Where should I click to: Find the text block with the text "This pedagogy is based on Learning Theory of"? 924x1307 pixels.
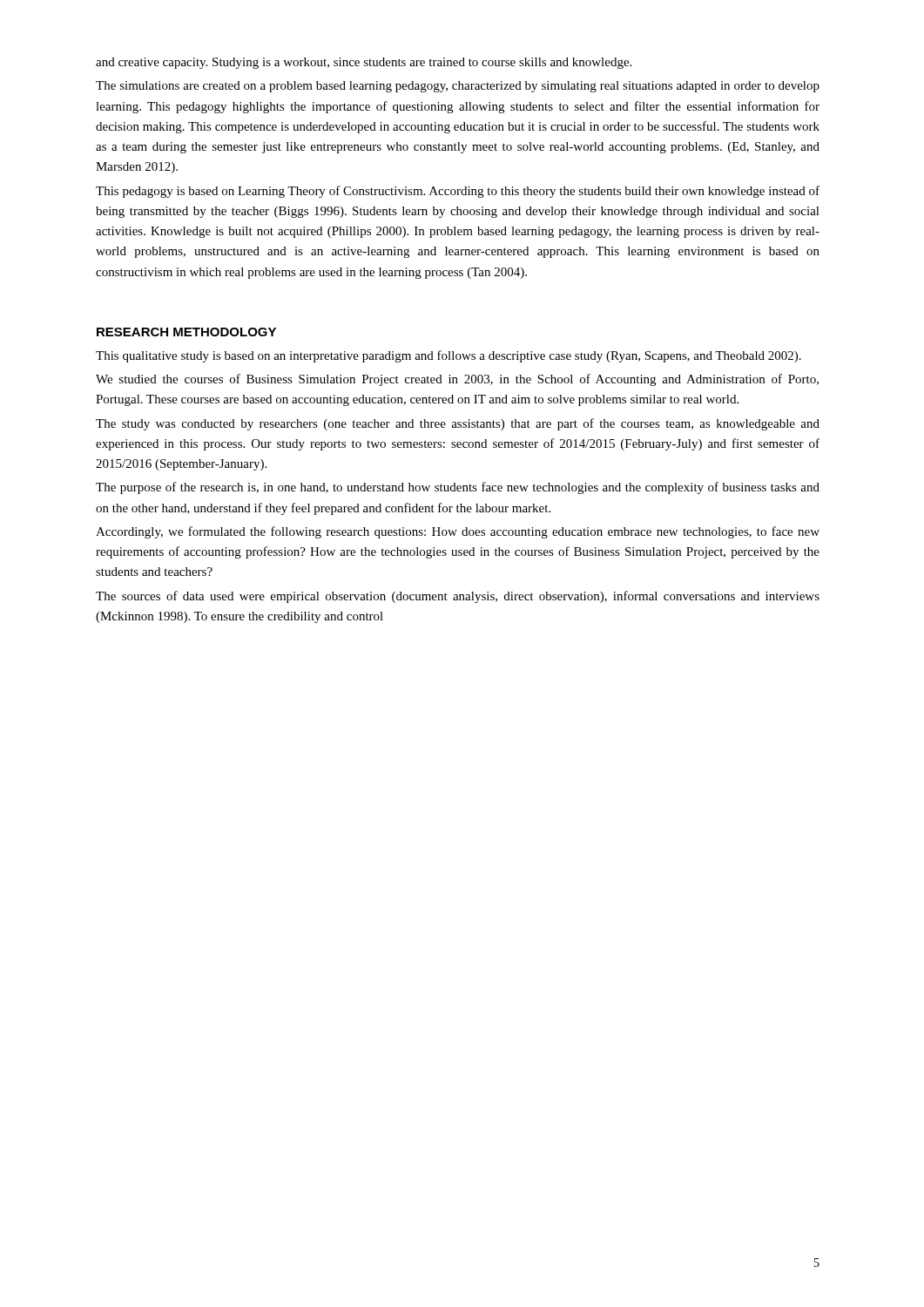(x=458, y=231)
